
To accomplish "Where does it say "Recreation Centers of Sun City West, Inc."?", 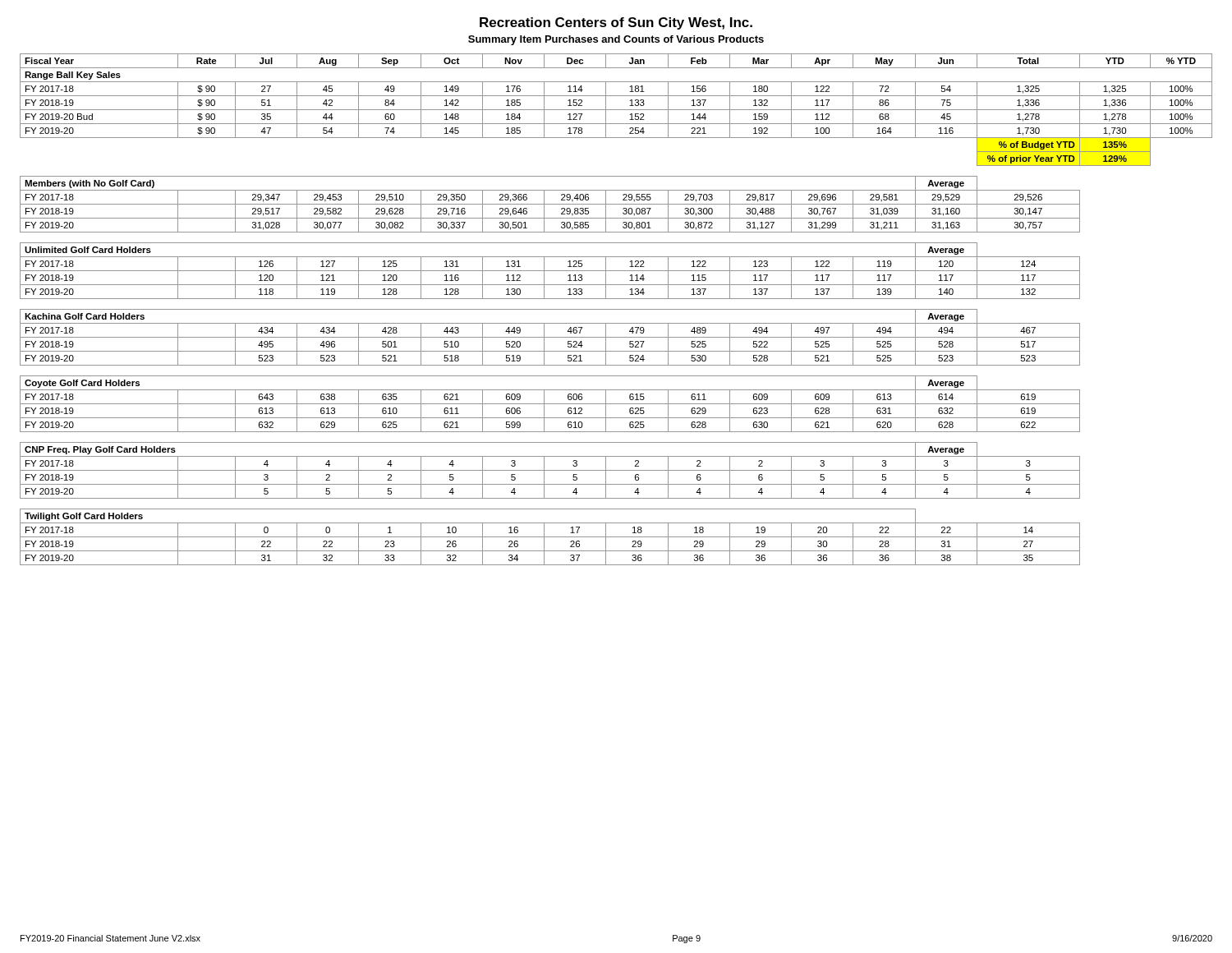I will [x=616, y=23].
